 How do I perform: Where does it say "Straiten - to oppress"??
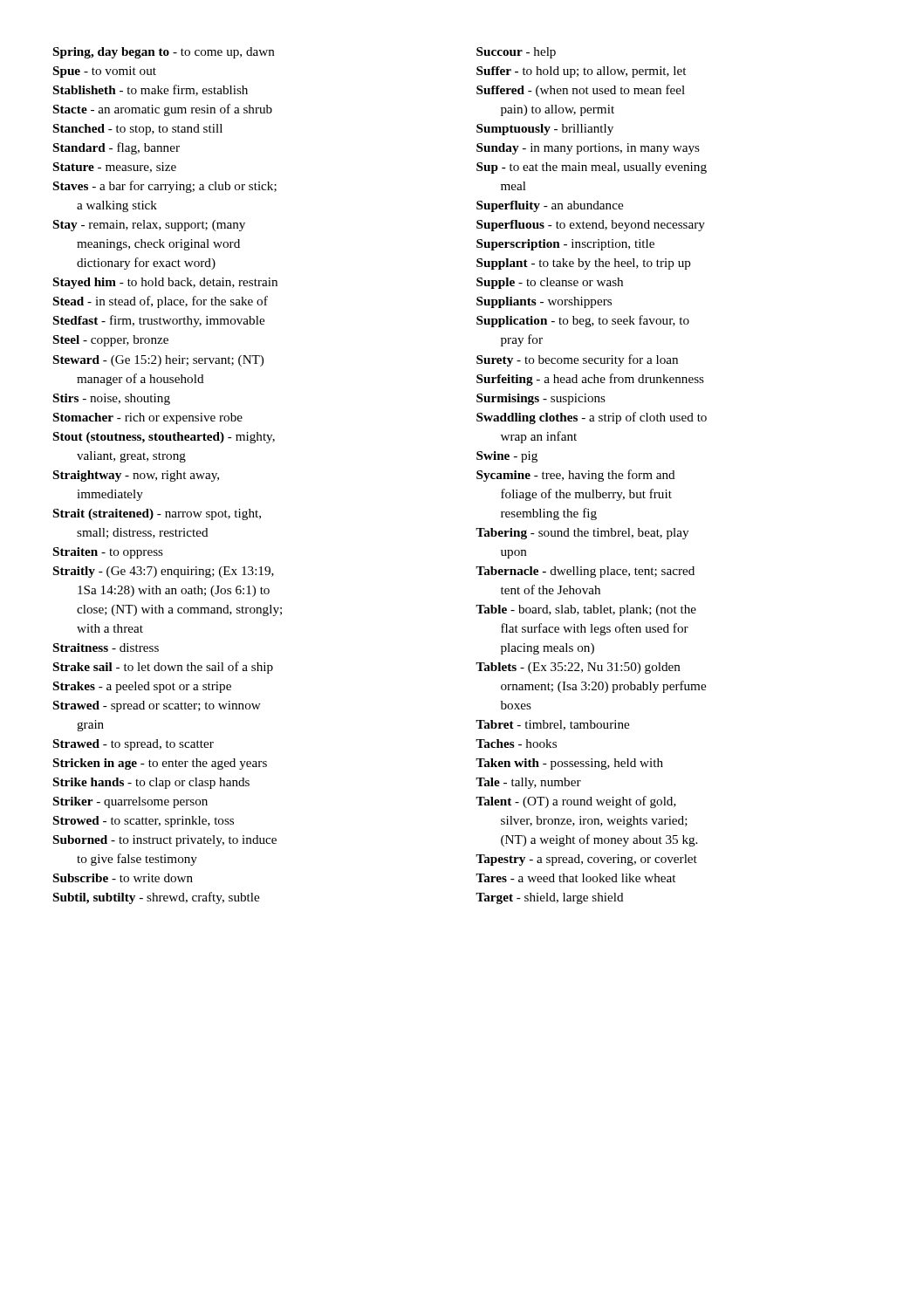click(108, 551)
